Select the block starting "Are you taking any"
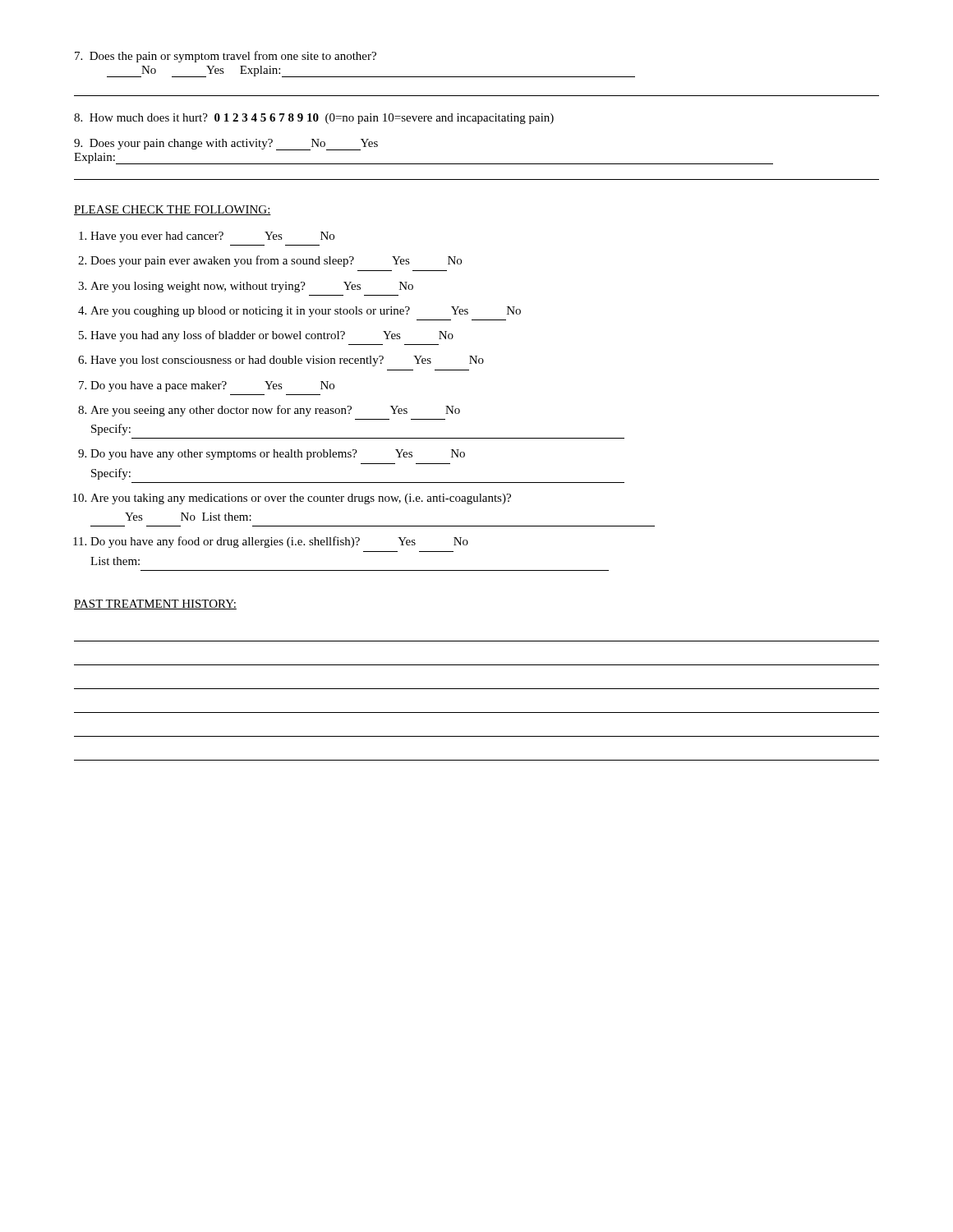This screenshot has height=1232, width=953. (372, 507)
